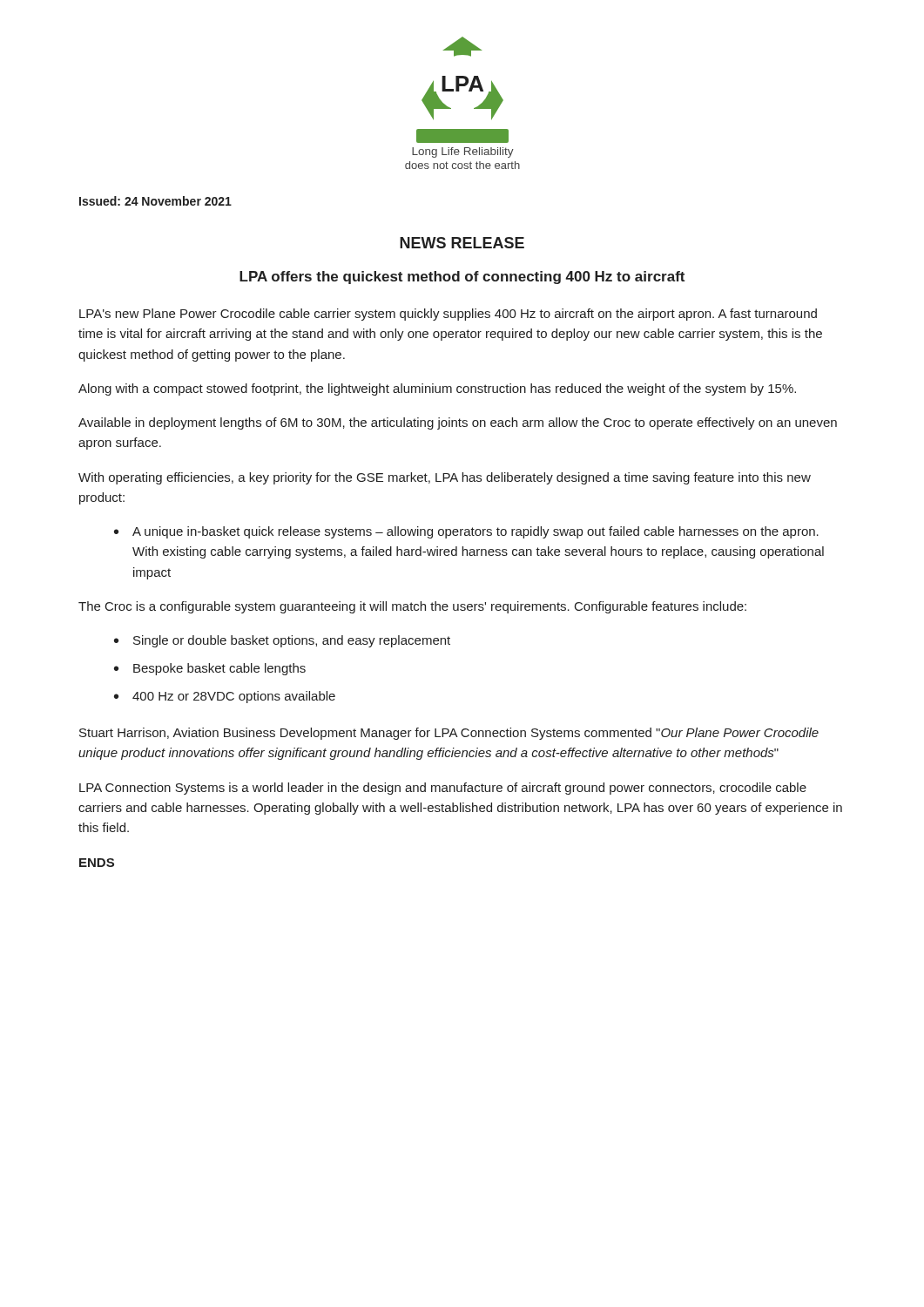Locate the text block containing "The Croc is a configurable system guaranteeing it"

tap(413, 606)
